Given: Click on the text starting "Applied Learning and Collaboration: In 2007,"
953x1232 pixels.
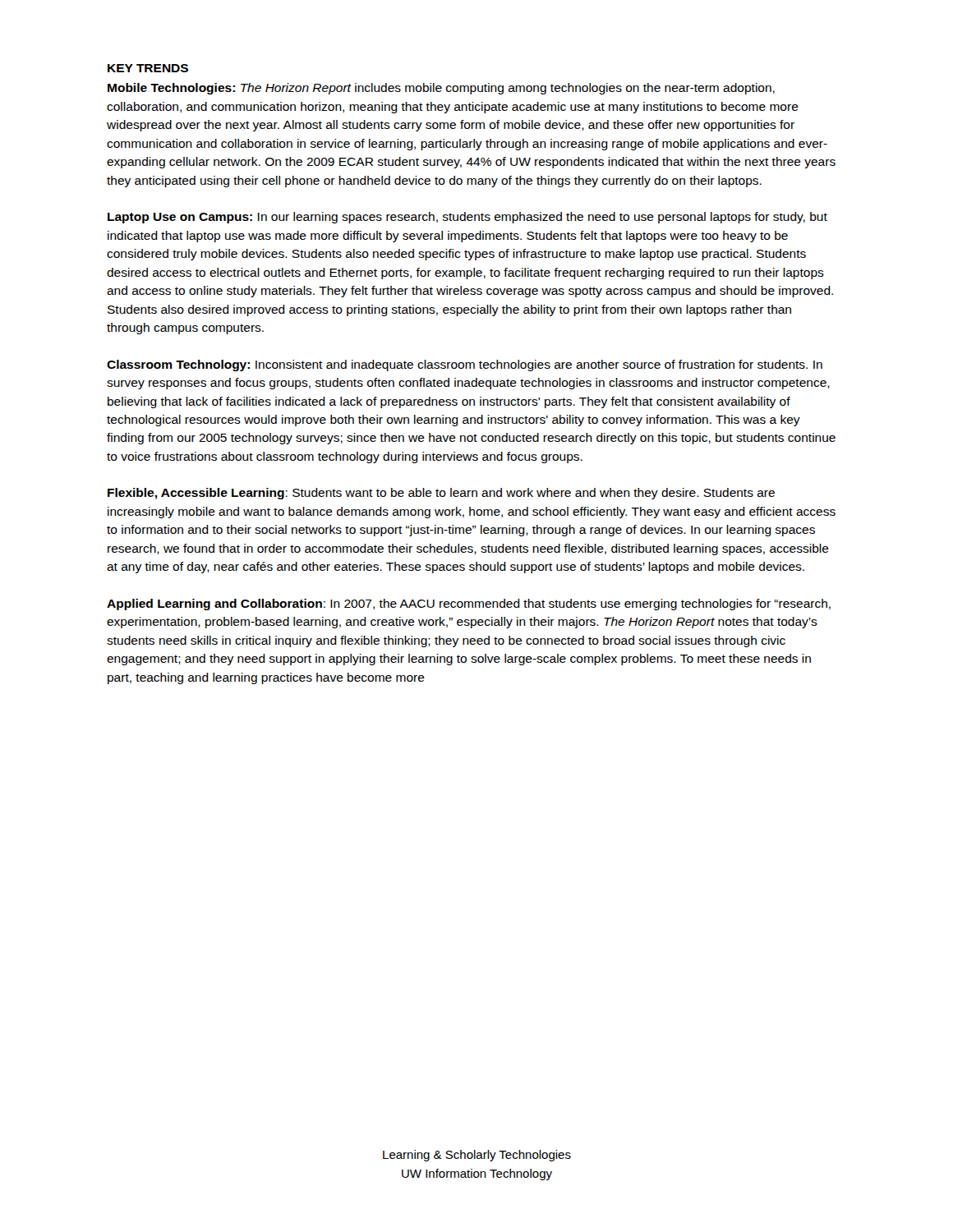Looking at the screenshot, I should click(x=469, y=640).
